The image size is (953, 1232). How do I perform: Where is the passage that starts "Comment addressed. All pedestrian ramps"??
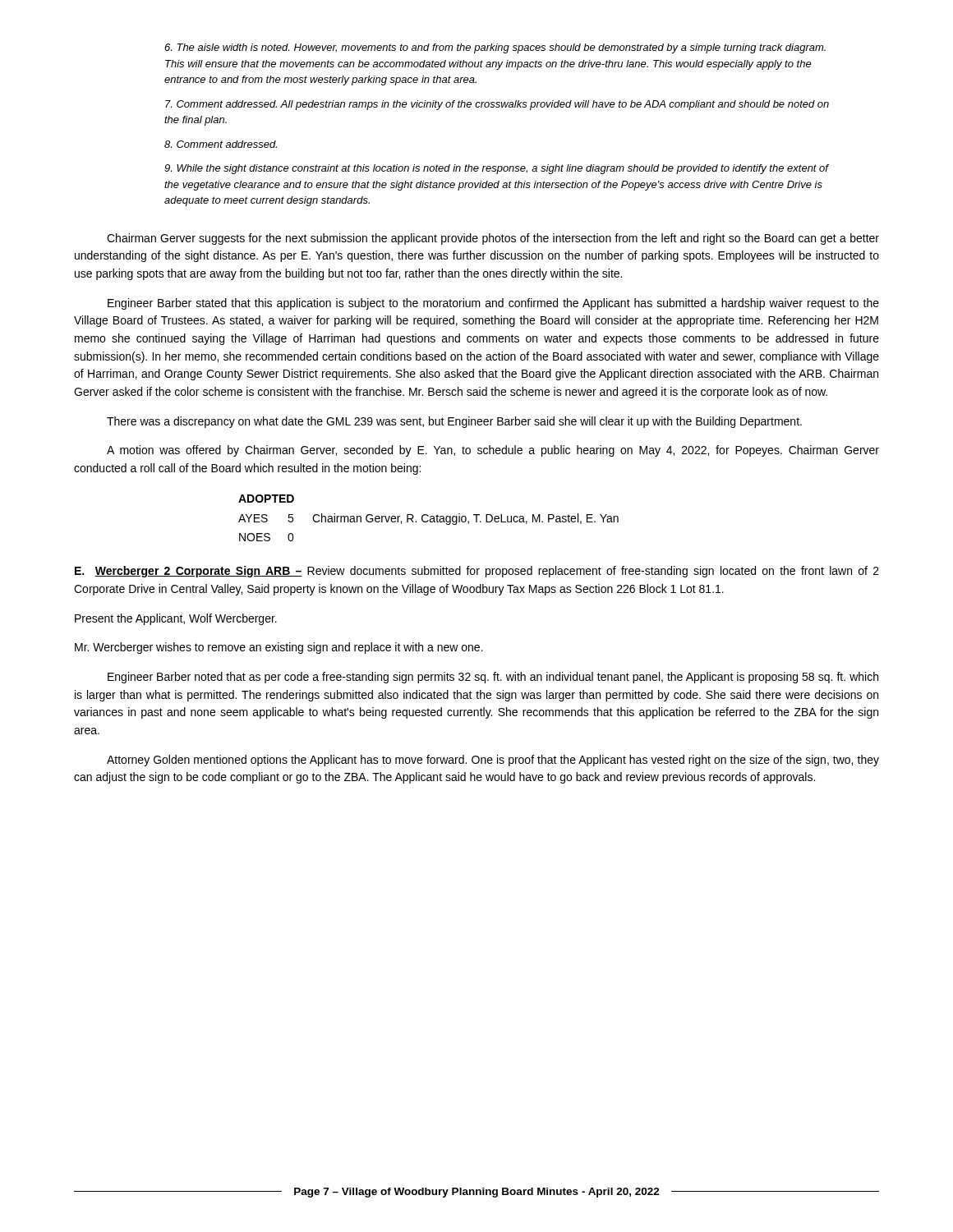click(497, 111)
